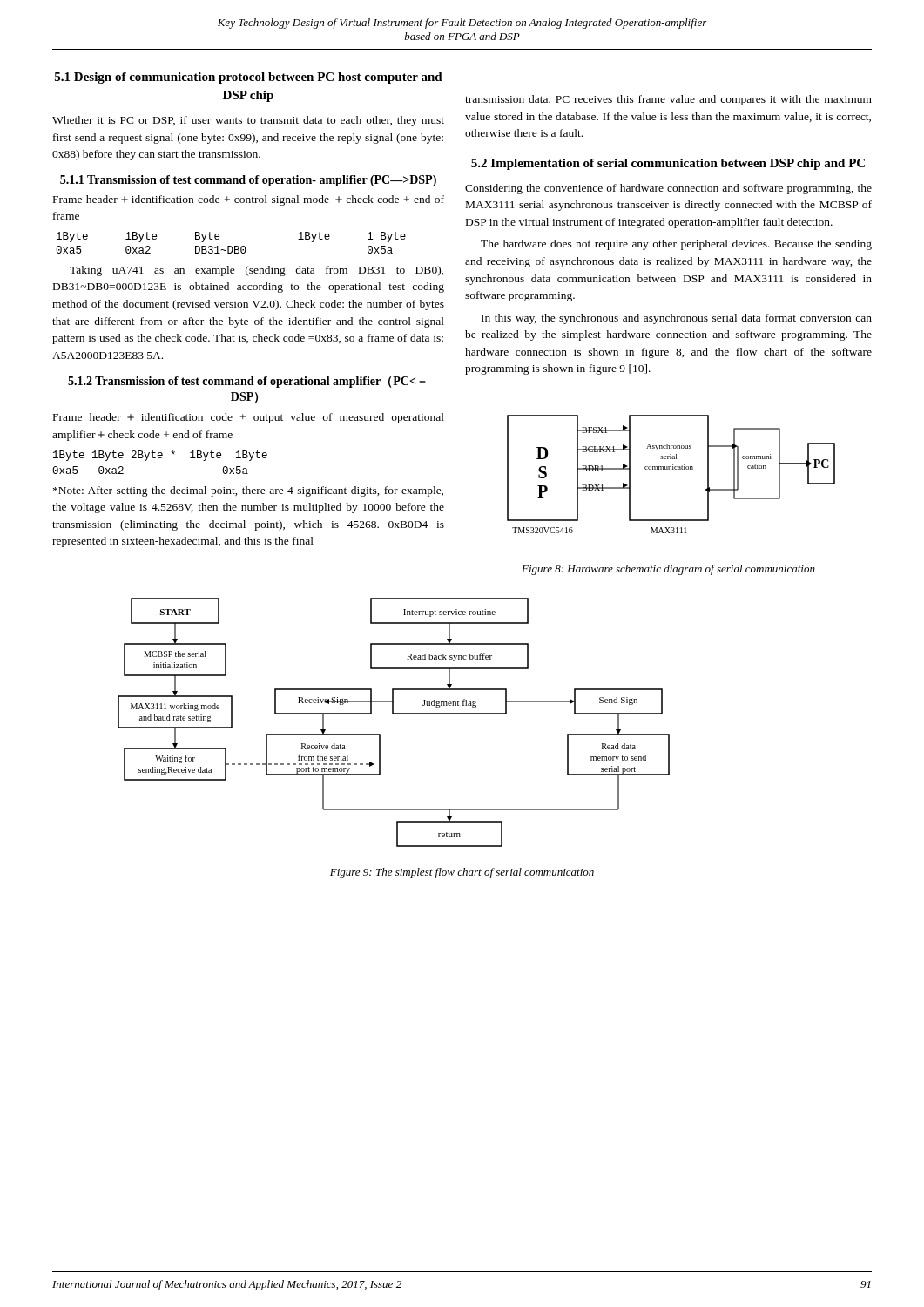This screenshot has height=1307, width=924.
Task: Select the text starting "Taking uA741 as an example (sending"
Action: (x=248, y=312)
